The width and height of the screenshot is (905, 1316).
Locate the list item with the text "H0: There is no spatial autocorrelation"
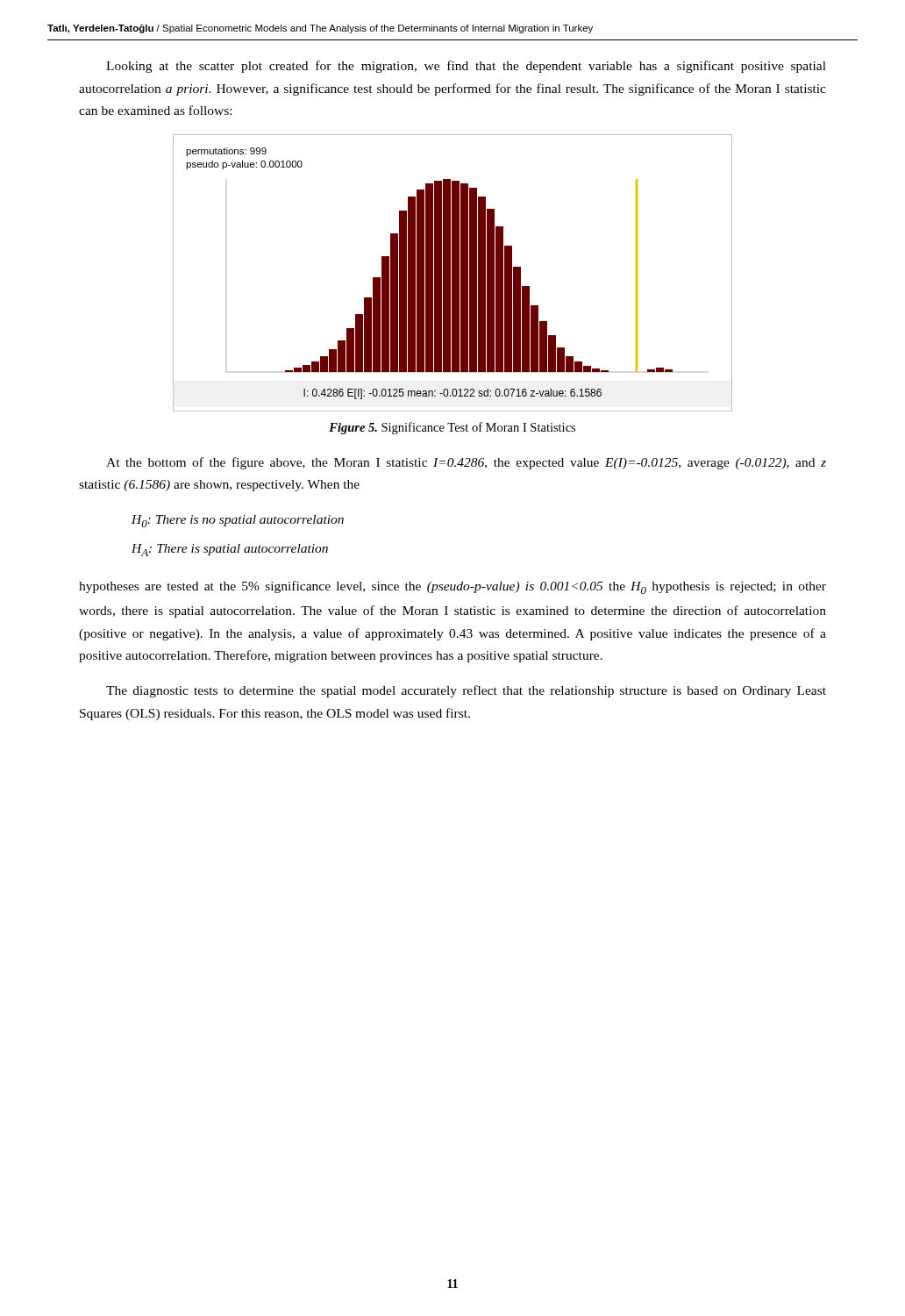[x=238, y=521]
